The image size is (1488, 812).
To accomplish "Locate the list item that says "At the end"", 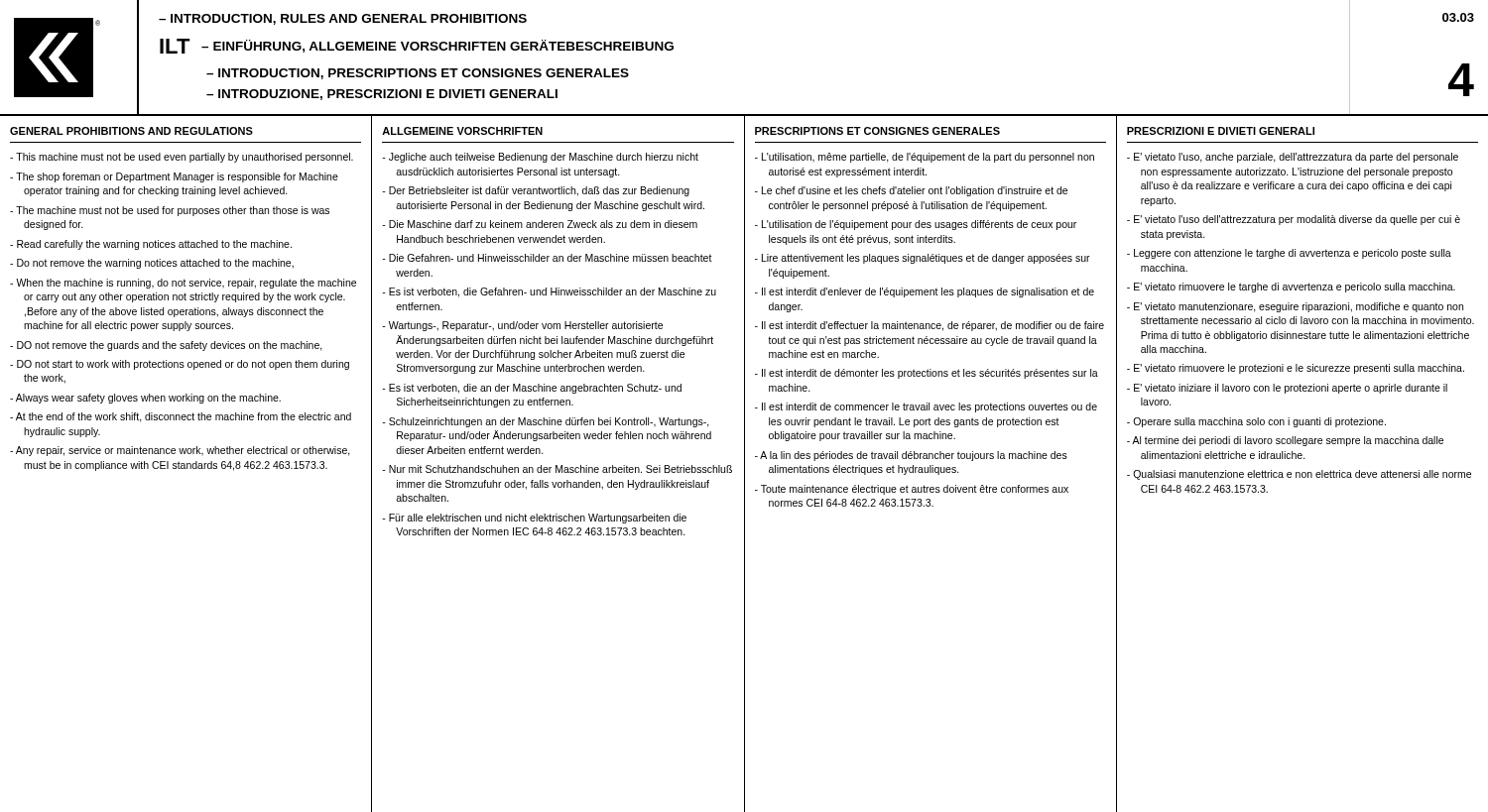I will point(184,424).
